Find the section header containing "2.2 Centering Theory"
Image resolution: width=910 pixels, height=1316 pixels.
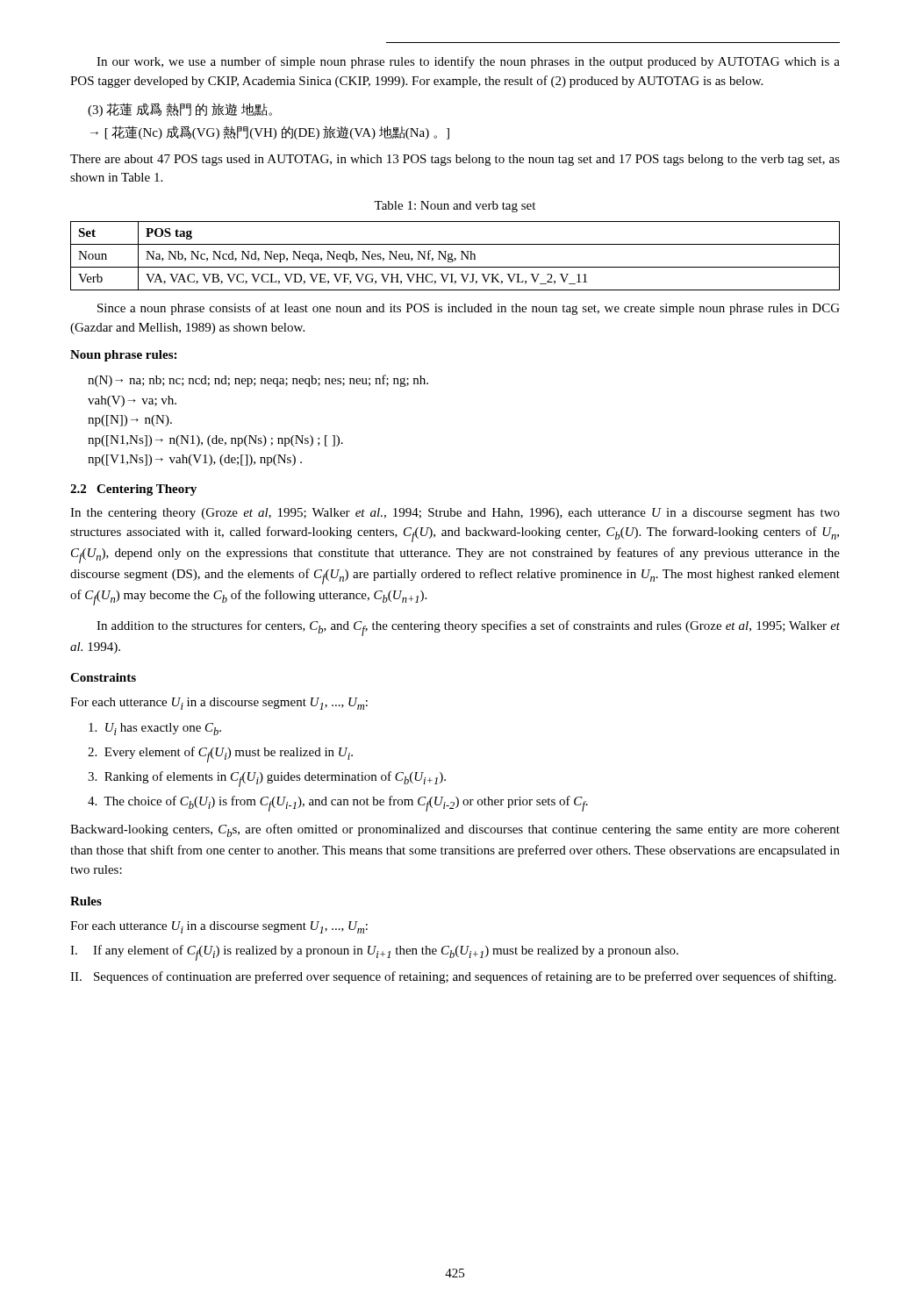pos(133,490)
